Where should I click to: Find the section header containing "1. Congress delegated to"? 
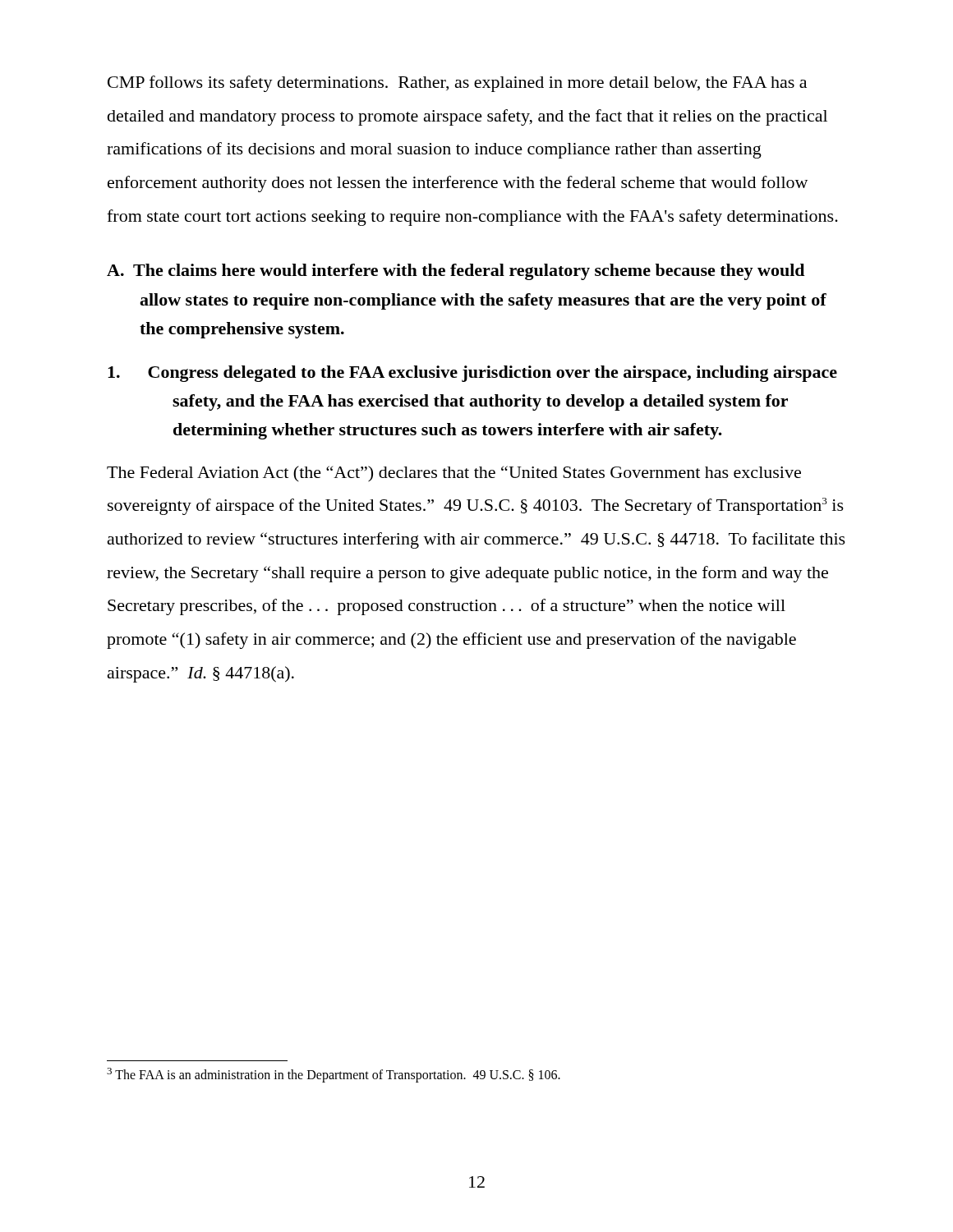(x=472, y=401)
